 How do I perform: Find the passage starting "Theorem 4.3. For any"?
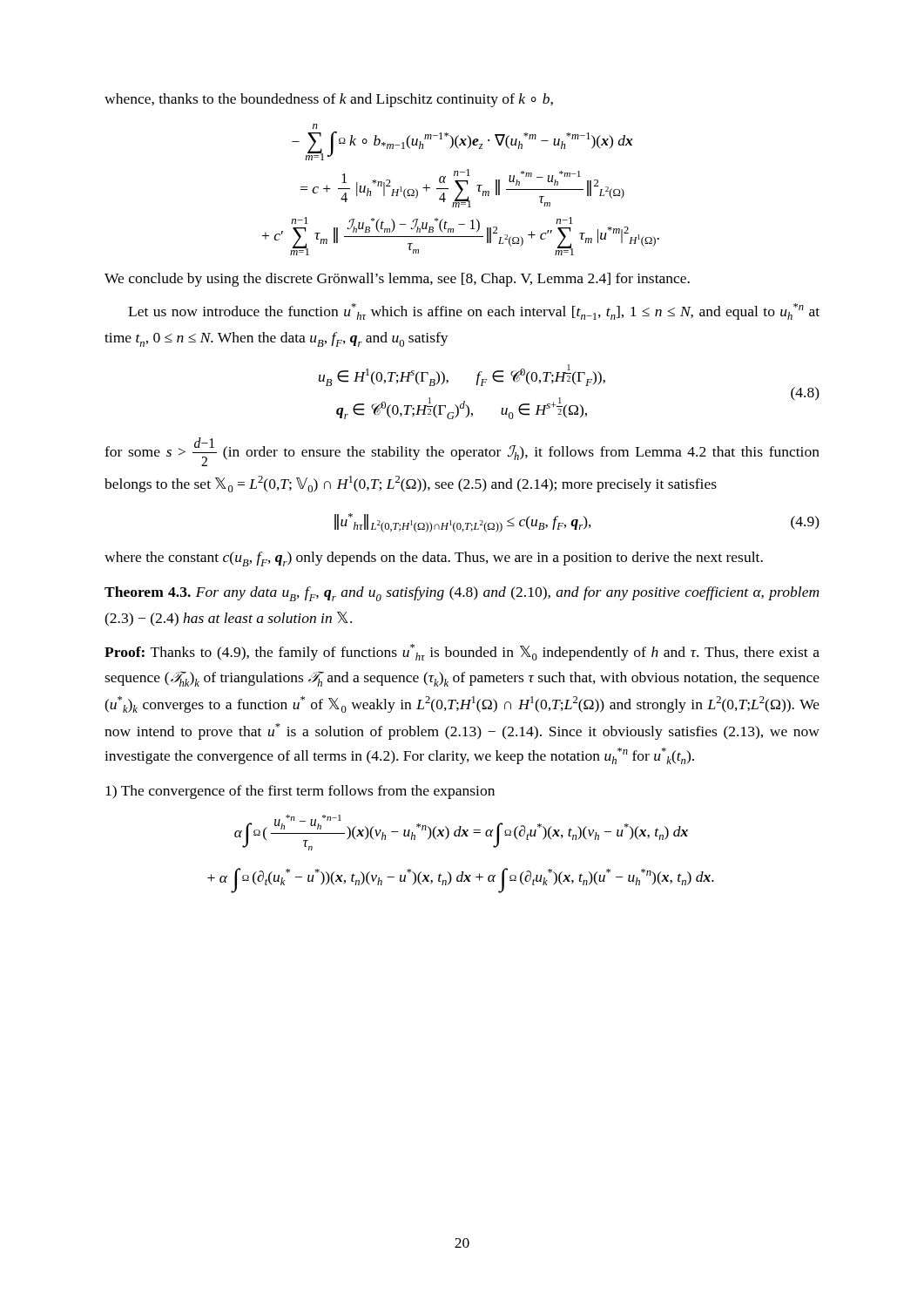[462, 605]
